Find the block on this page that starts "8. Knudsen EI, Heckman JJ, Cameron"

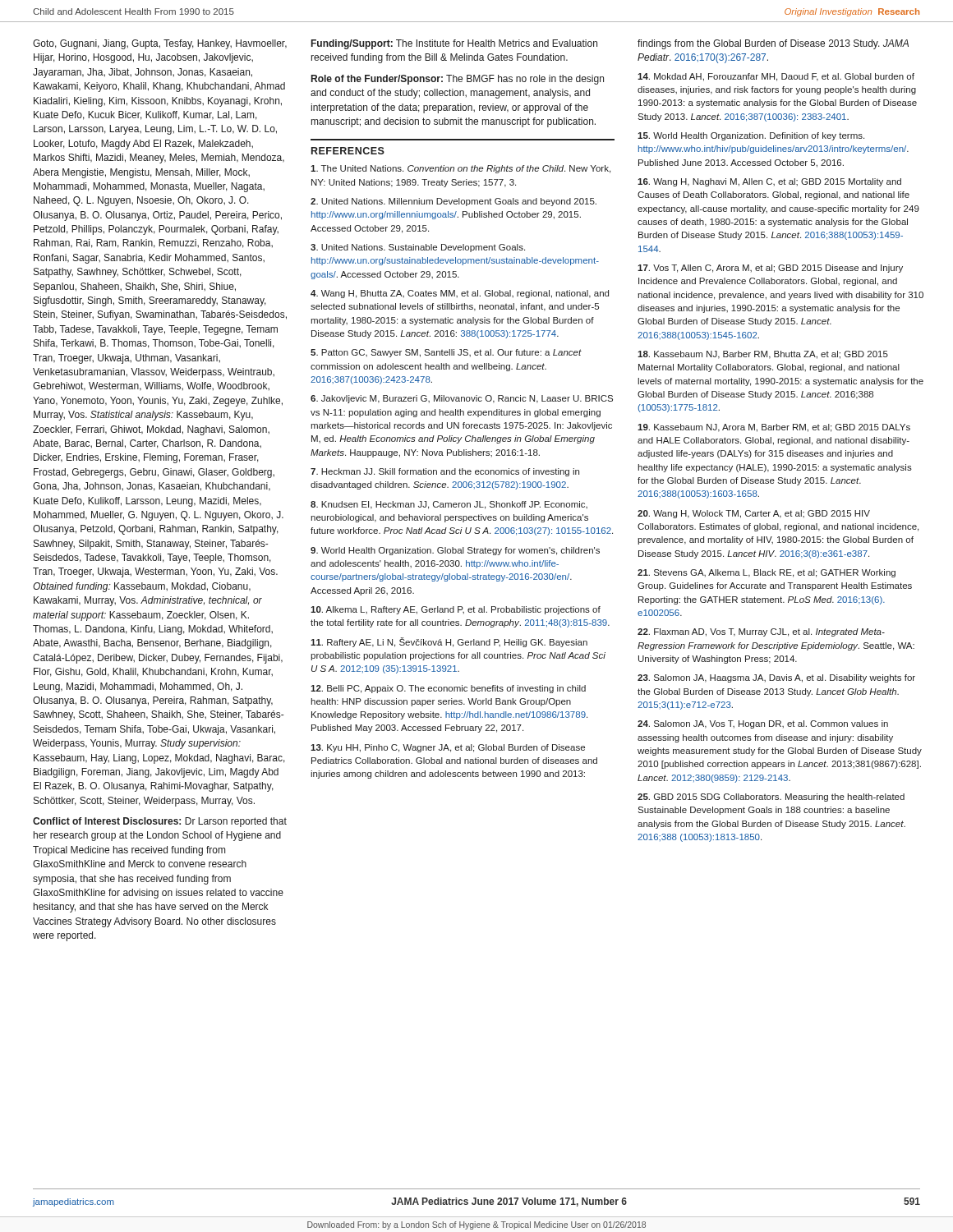pos(462,517)
